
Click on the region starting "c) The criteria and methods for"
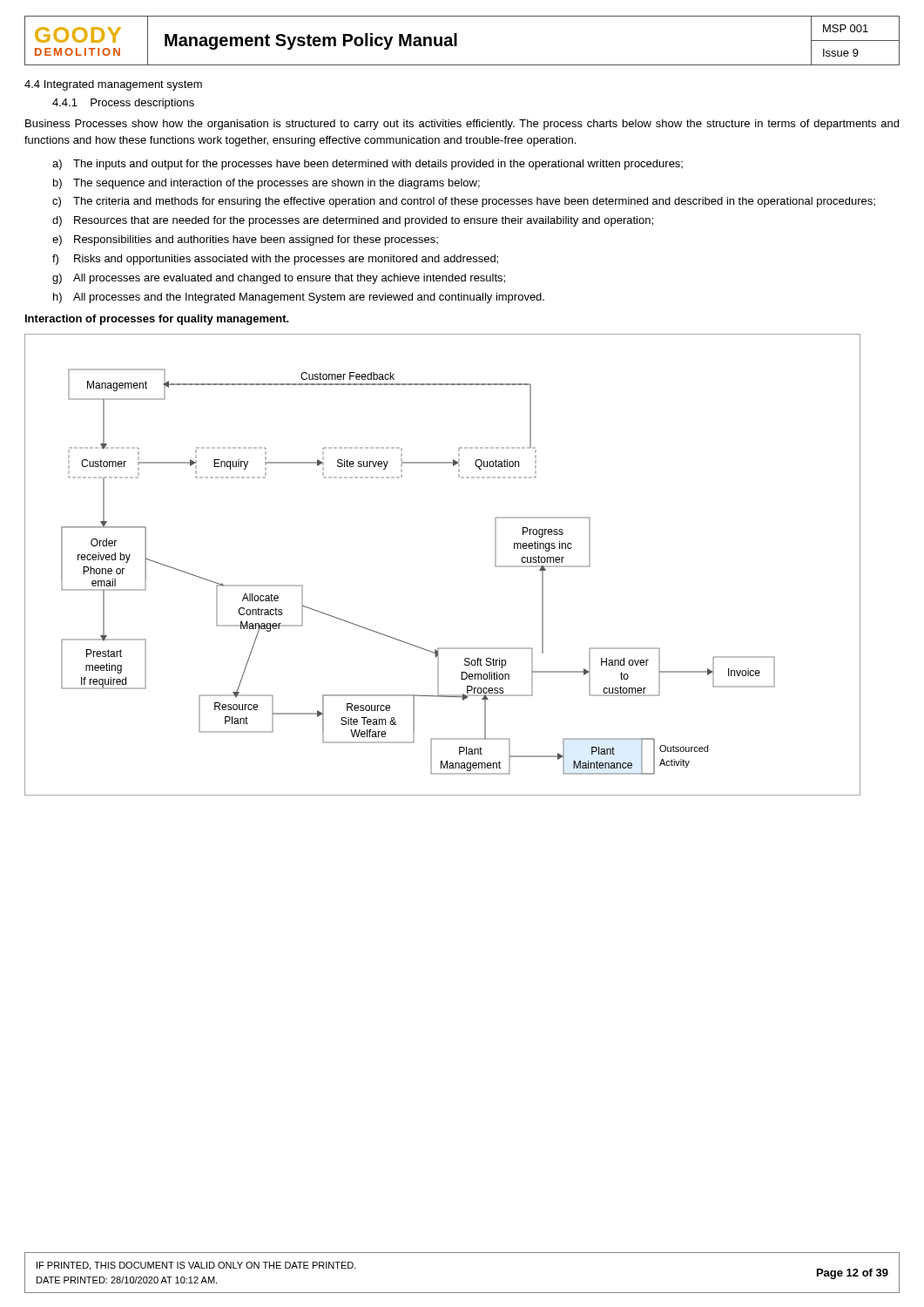[x=476, y=202]
